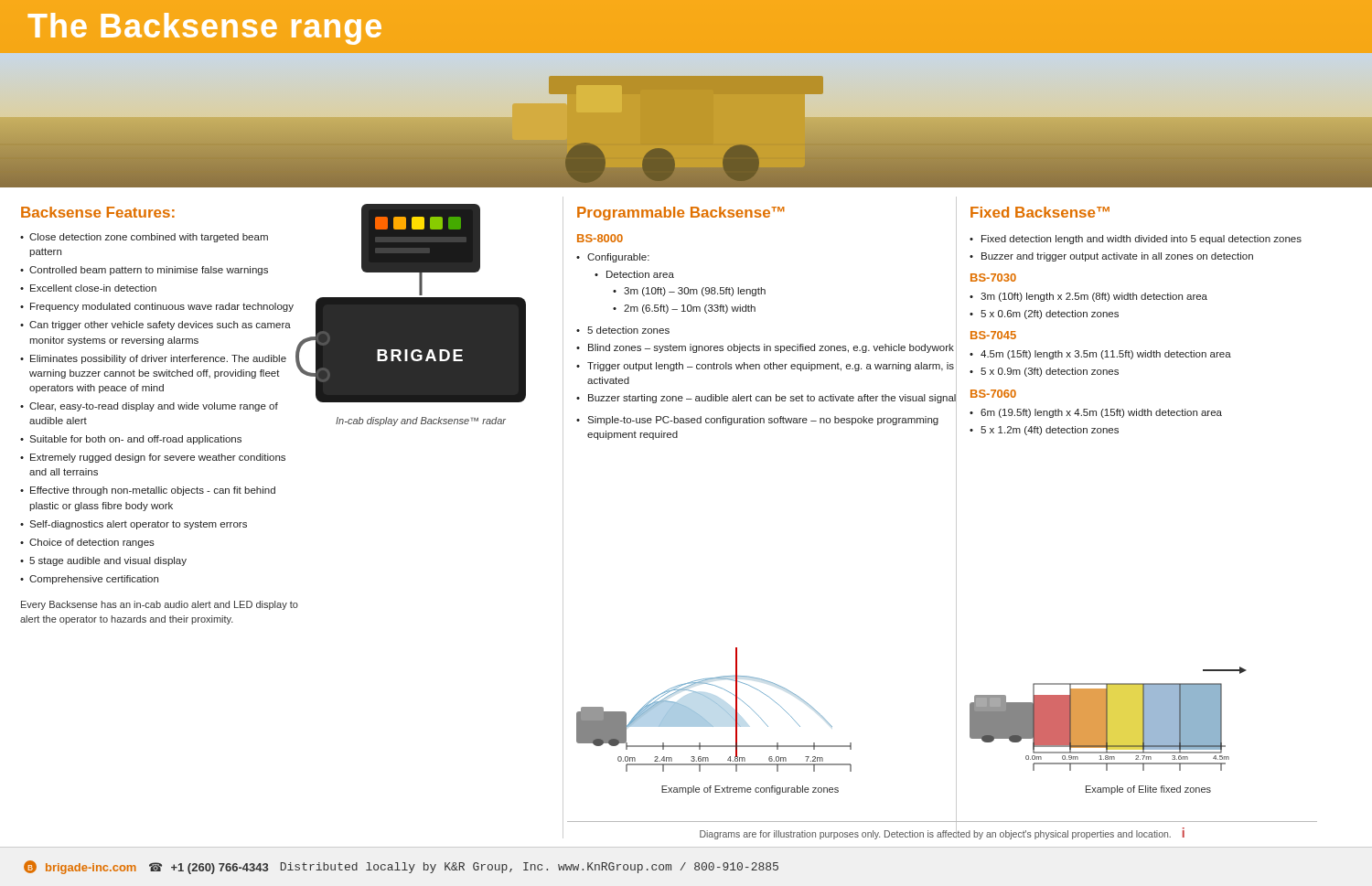
Task: Point to the block beginning "5 stage audible"
Action: click(108, 560)
